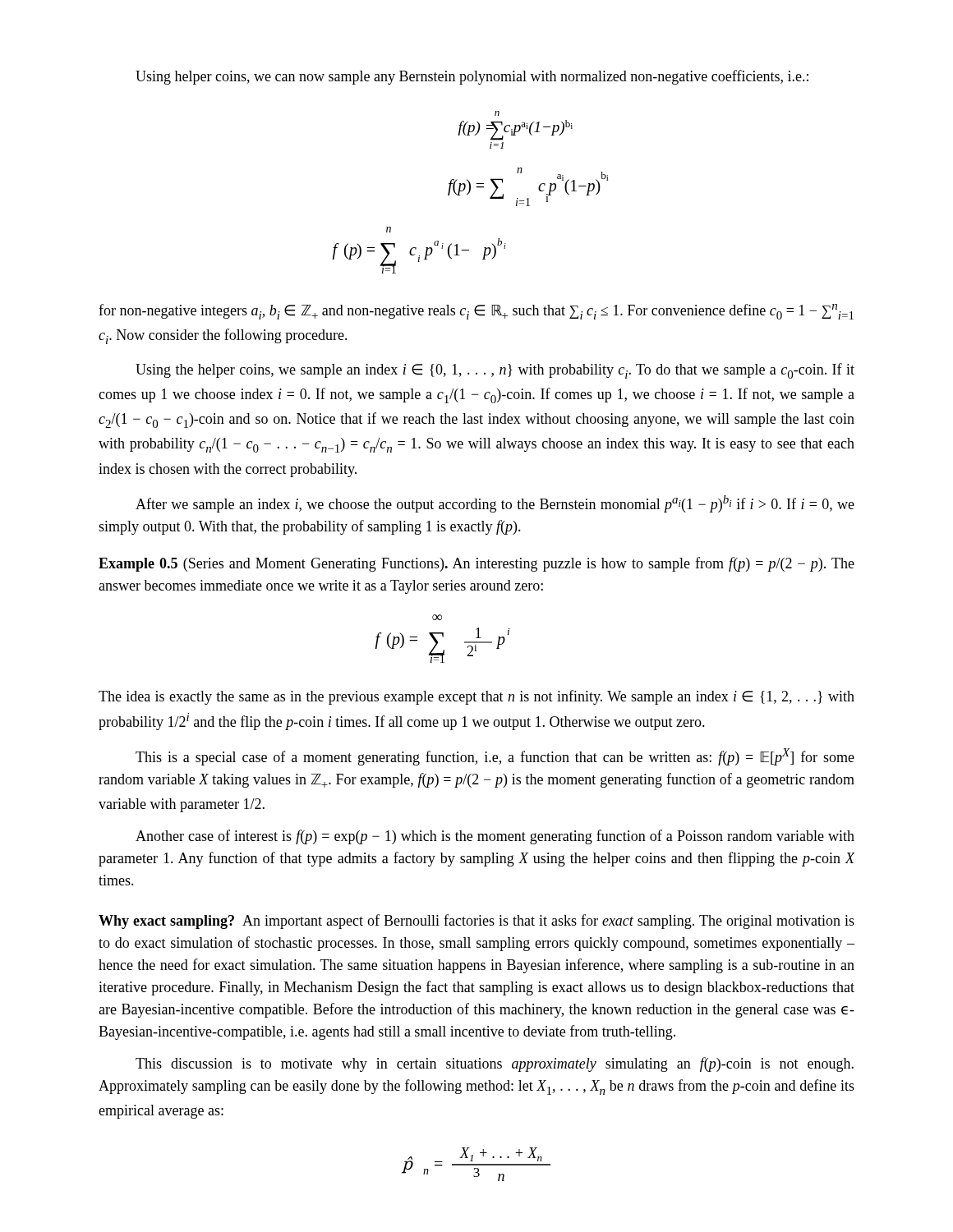Find the text block that says "After we sample an"

tap(476, 514)
